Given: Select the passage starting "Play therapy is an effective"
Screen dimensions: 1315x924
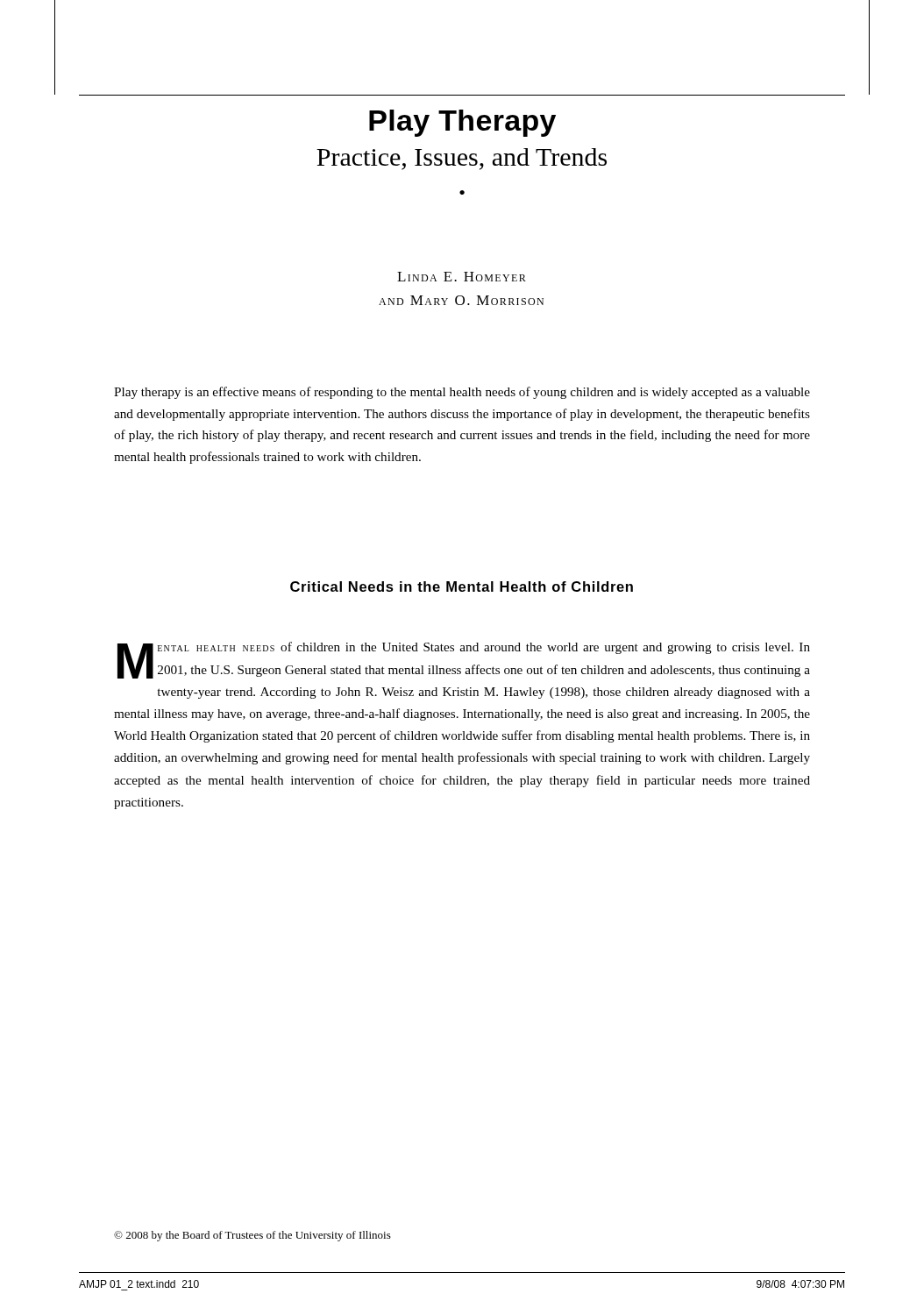Looking at the screenshot, I should 462,425.
